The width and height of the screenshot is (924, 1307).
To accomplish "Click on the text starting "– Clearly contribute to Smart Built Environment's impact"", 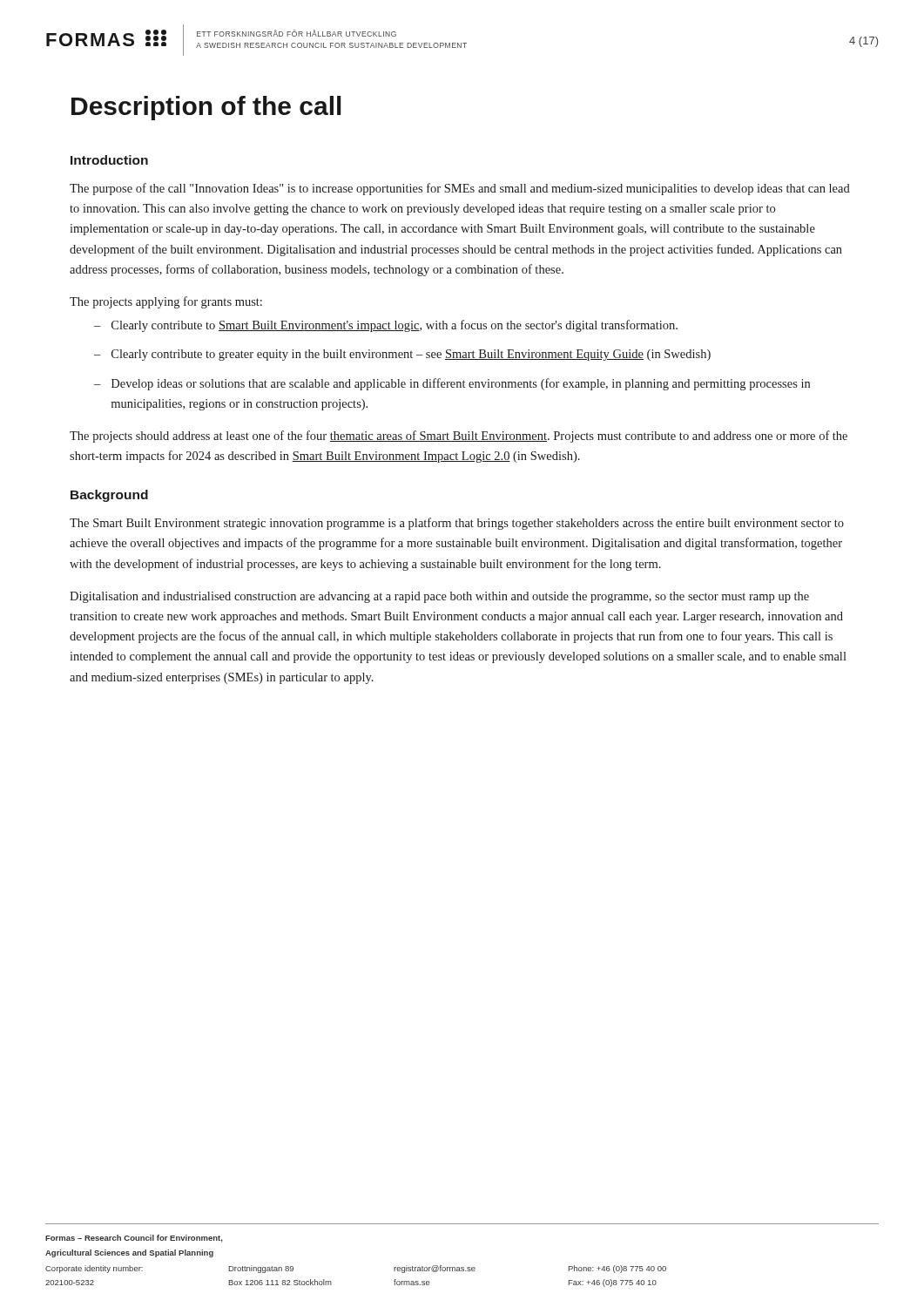I will pyautogui.click(x=386, y=326).
